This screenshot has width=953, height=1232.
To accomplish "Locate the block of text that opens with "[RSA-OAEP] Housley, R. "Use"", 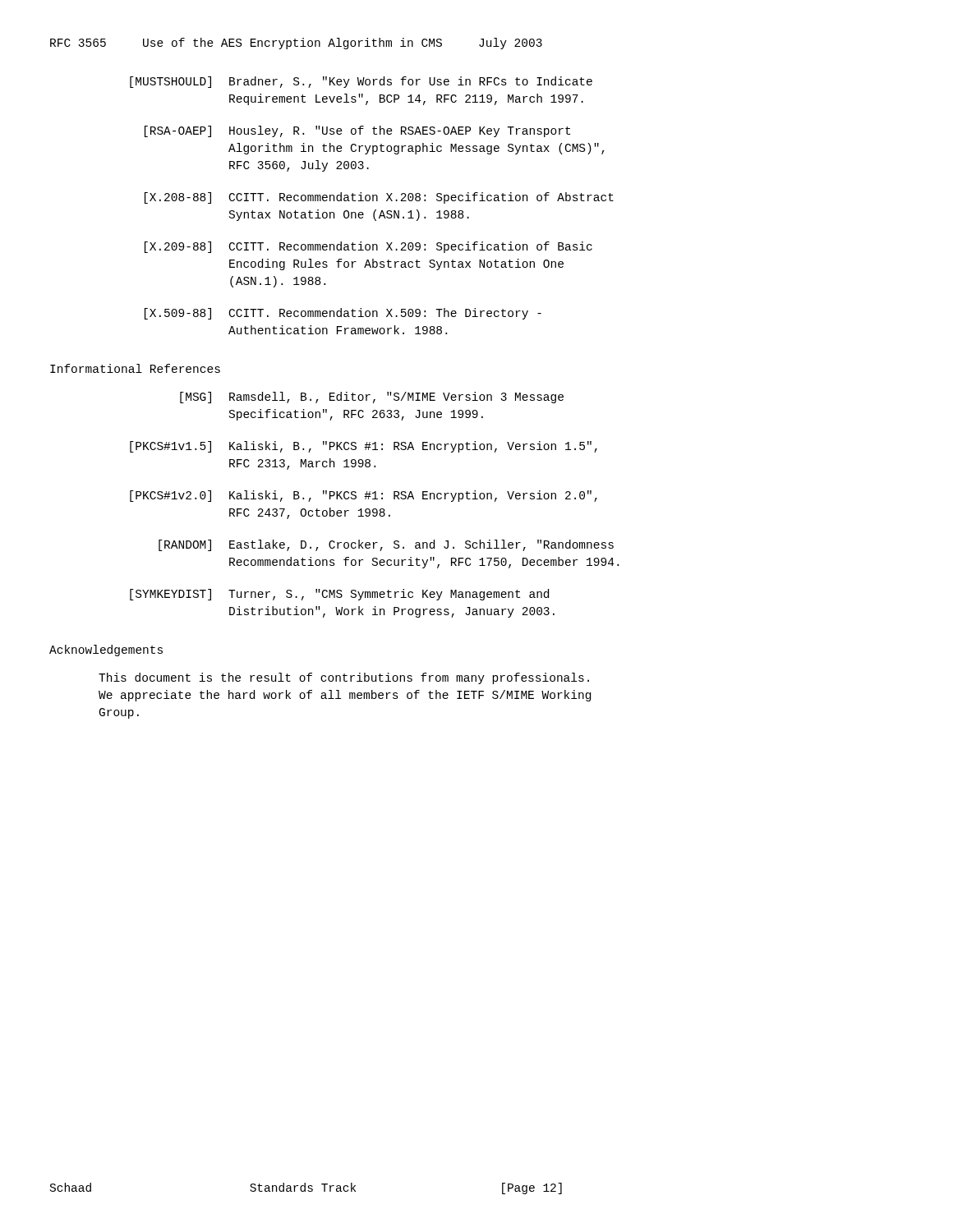I will coord(476,149).
